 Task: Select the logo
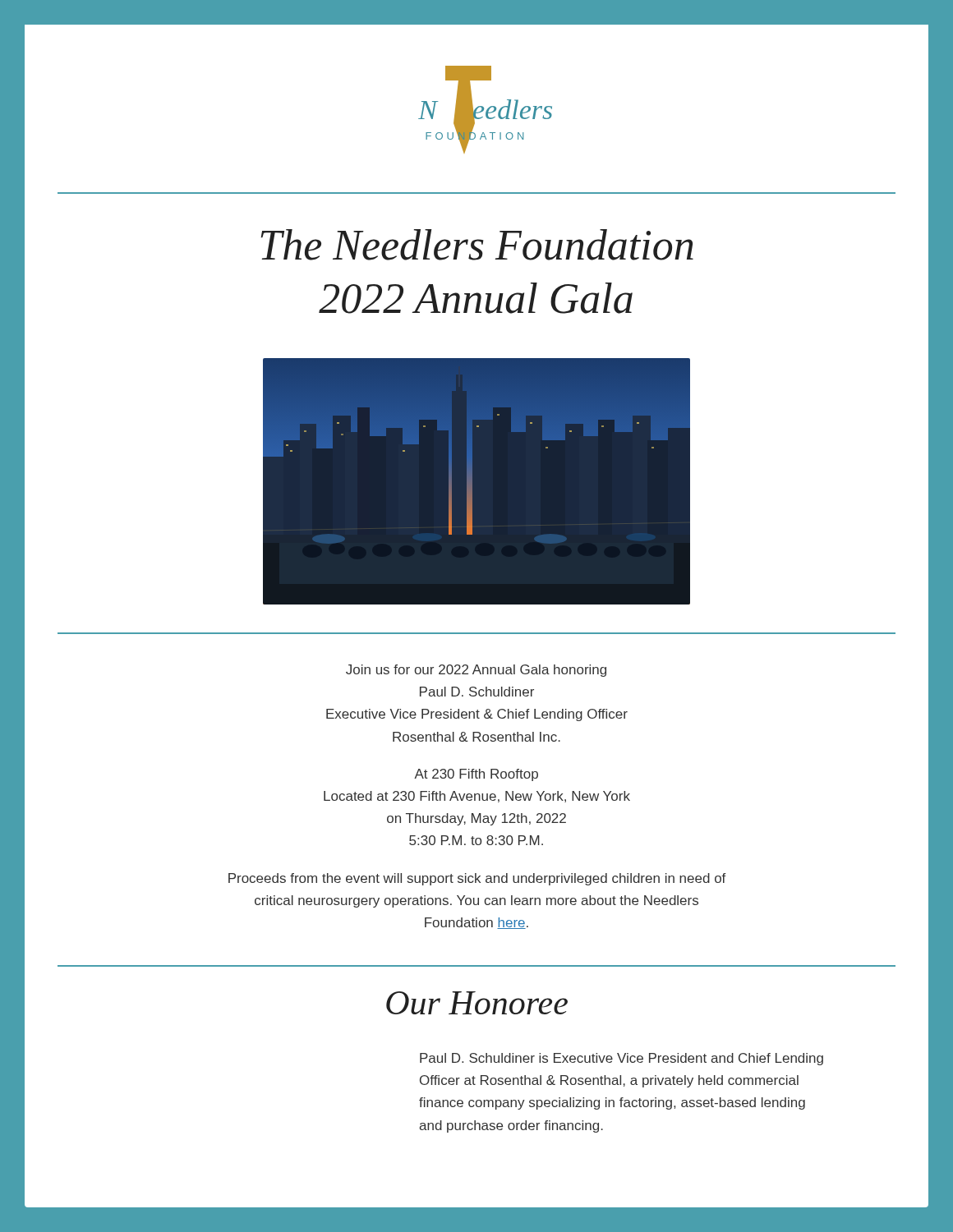point(476,108)
